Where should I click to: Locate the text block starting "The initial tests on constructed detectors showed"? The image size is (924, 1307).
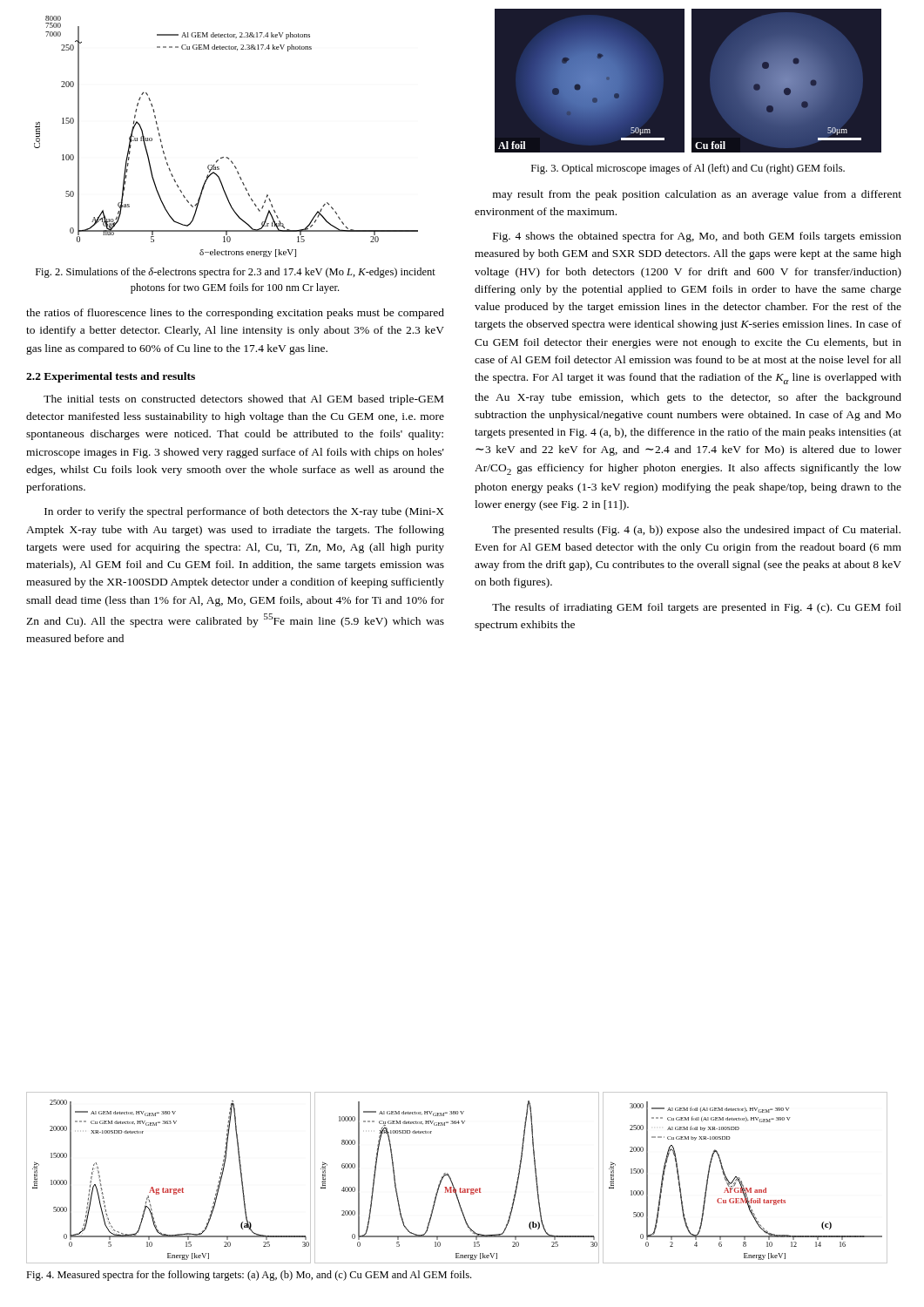(x=235, y=442)
